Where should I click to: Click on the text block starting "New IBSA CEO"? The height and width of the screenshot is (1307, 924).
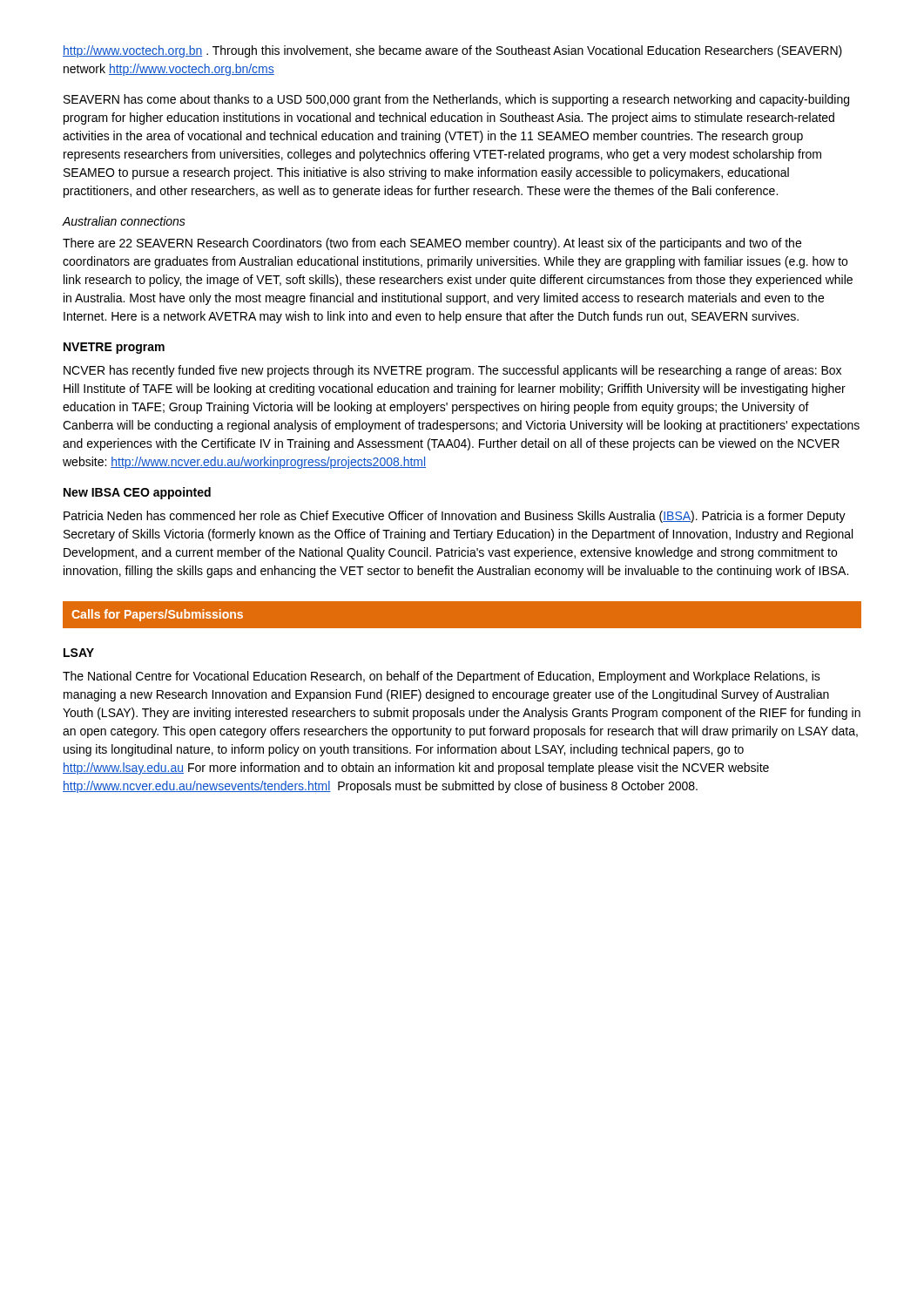(137, 492)
